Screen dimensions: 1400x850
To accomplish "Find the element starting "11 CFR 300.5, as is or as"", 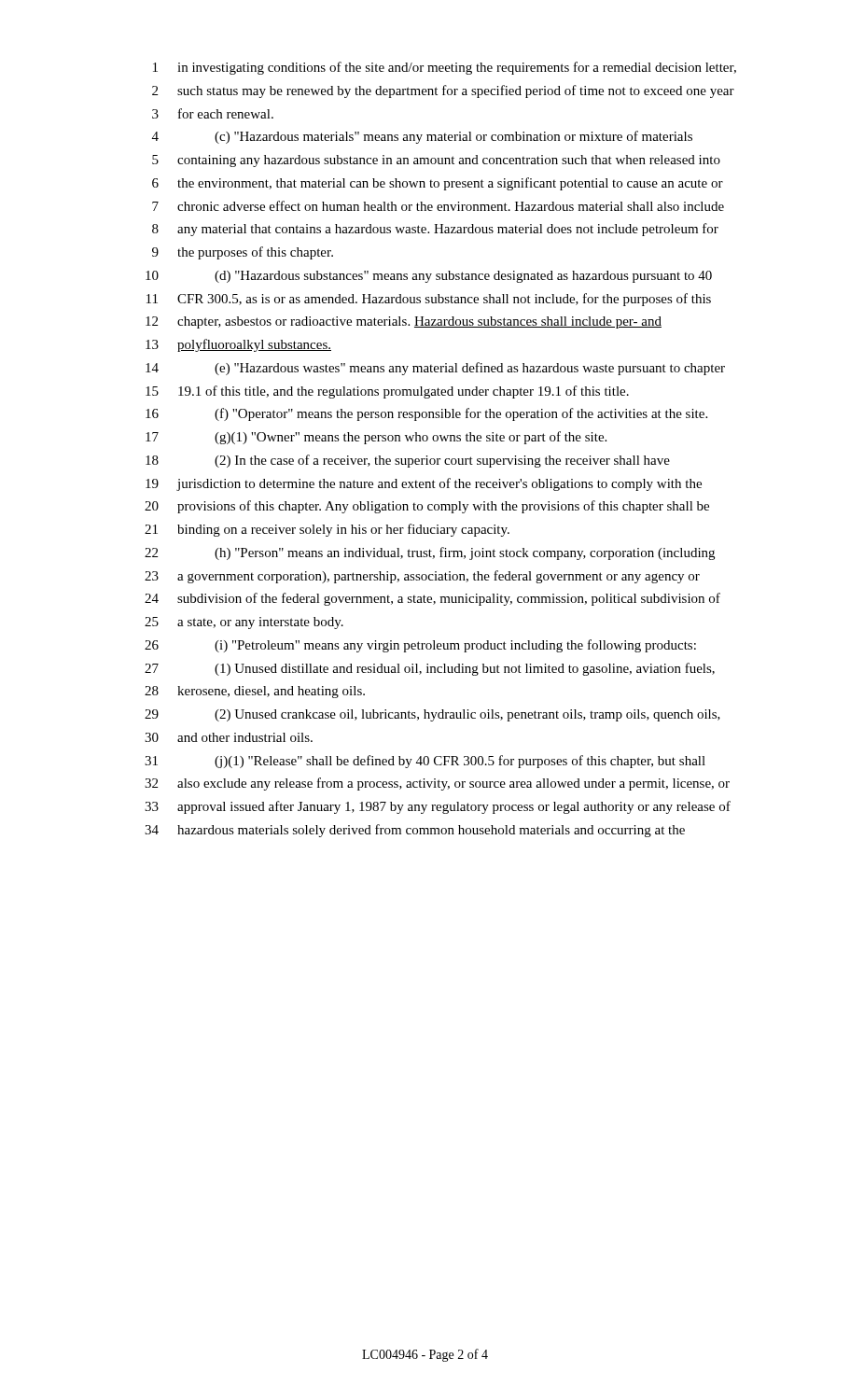I will [x=444, y=299].
